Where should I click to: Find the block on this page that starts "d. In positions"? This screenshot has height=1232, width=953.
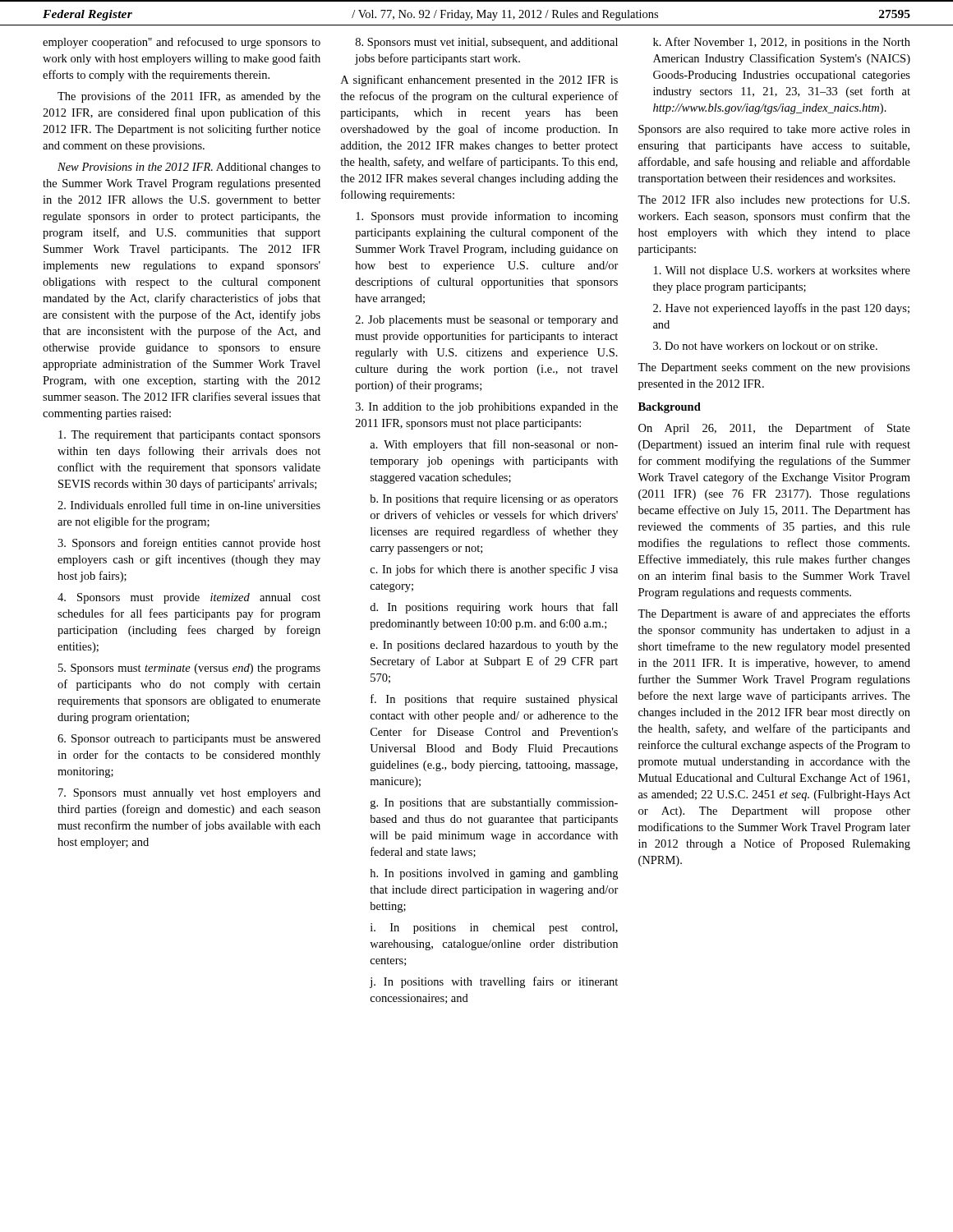[x=479, y=615]
